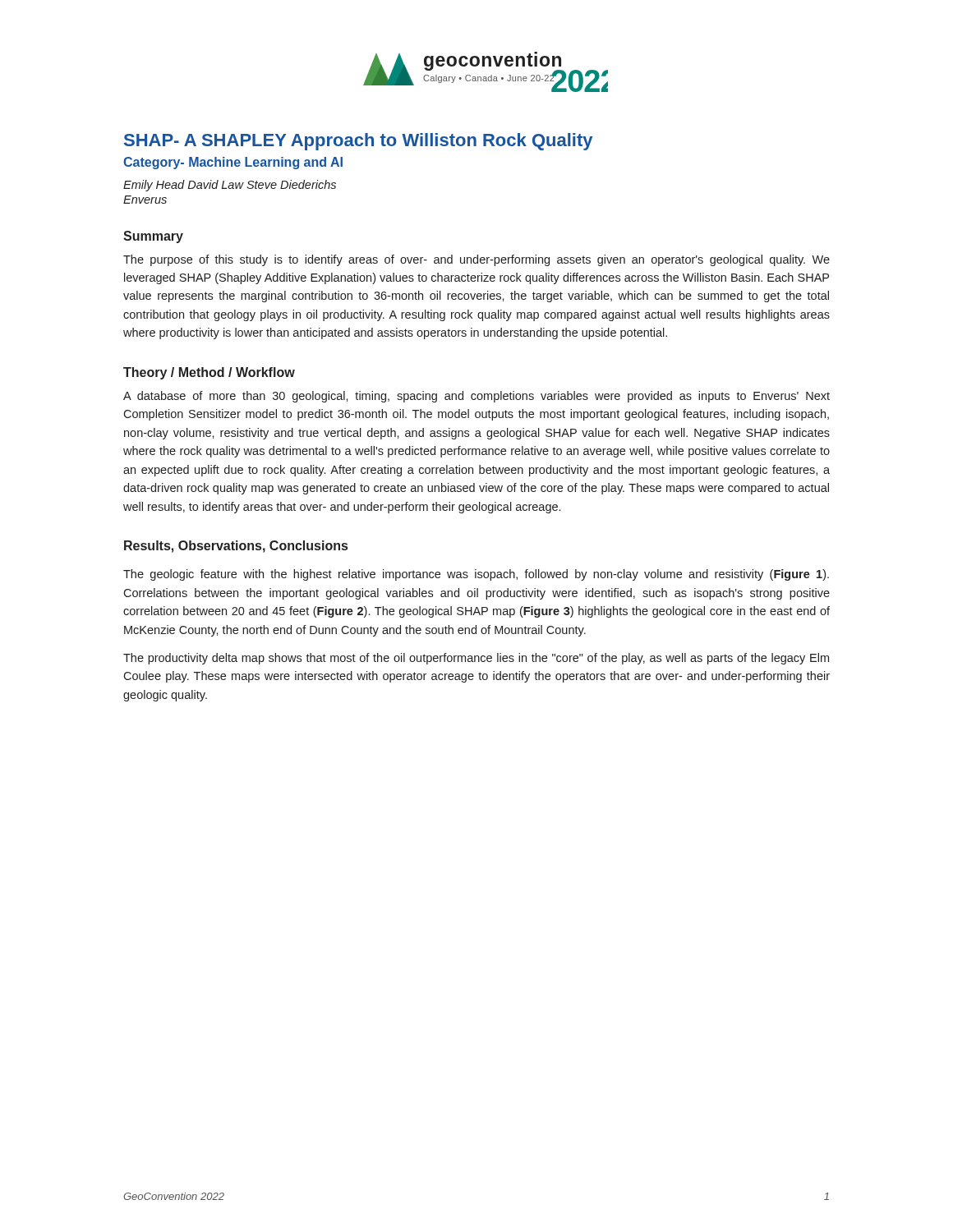Viewport: 953px width, 1232px height.
Task: Click the passage that begins "A database of"
Action: click(476, 451)
